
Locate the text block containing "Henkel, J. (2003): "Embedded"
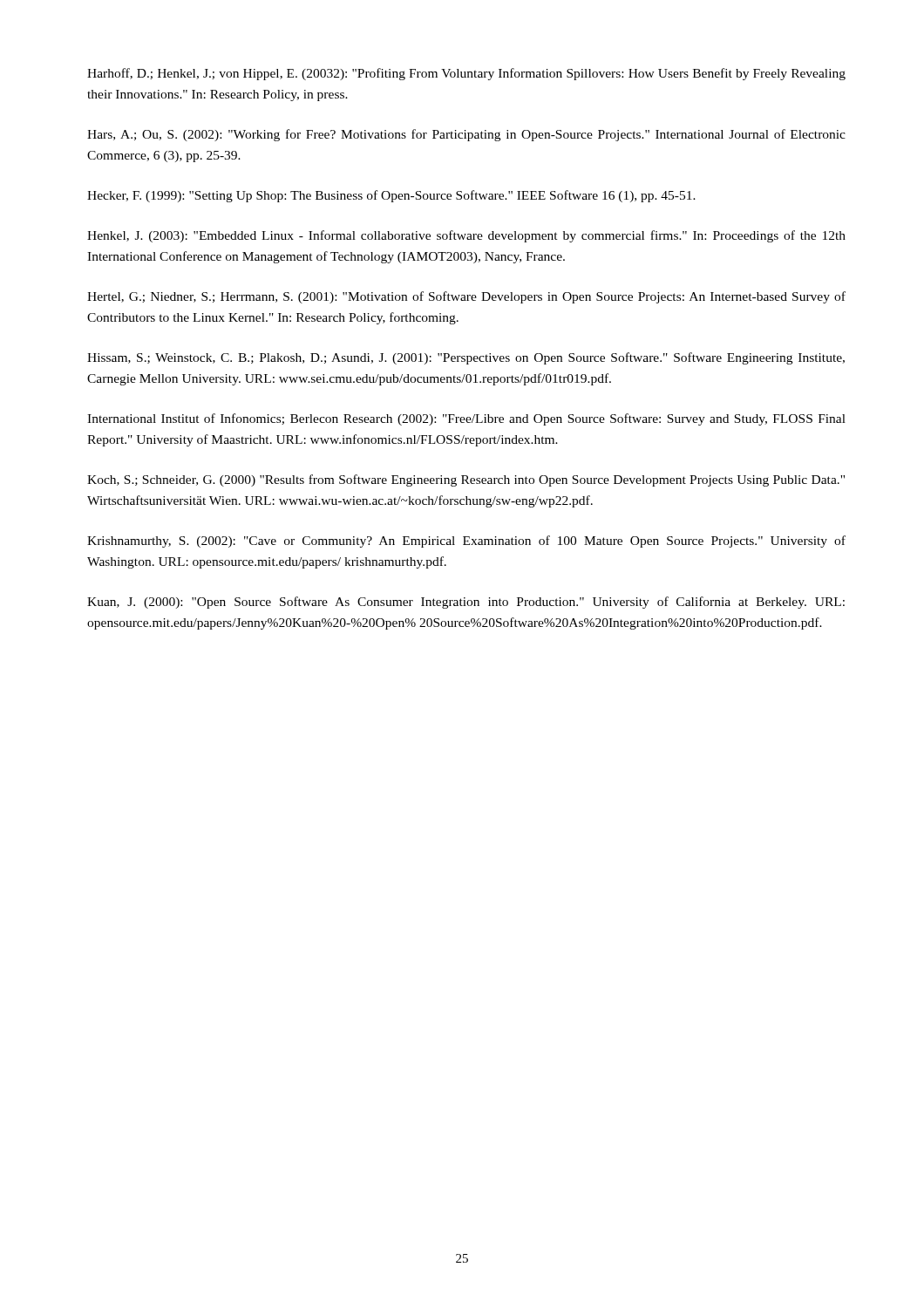[x=466, y=246]
